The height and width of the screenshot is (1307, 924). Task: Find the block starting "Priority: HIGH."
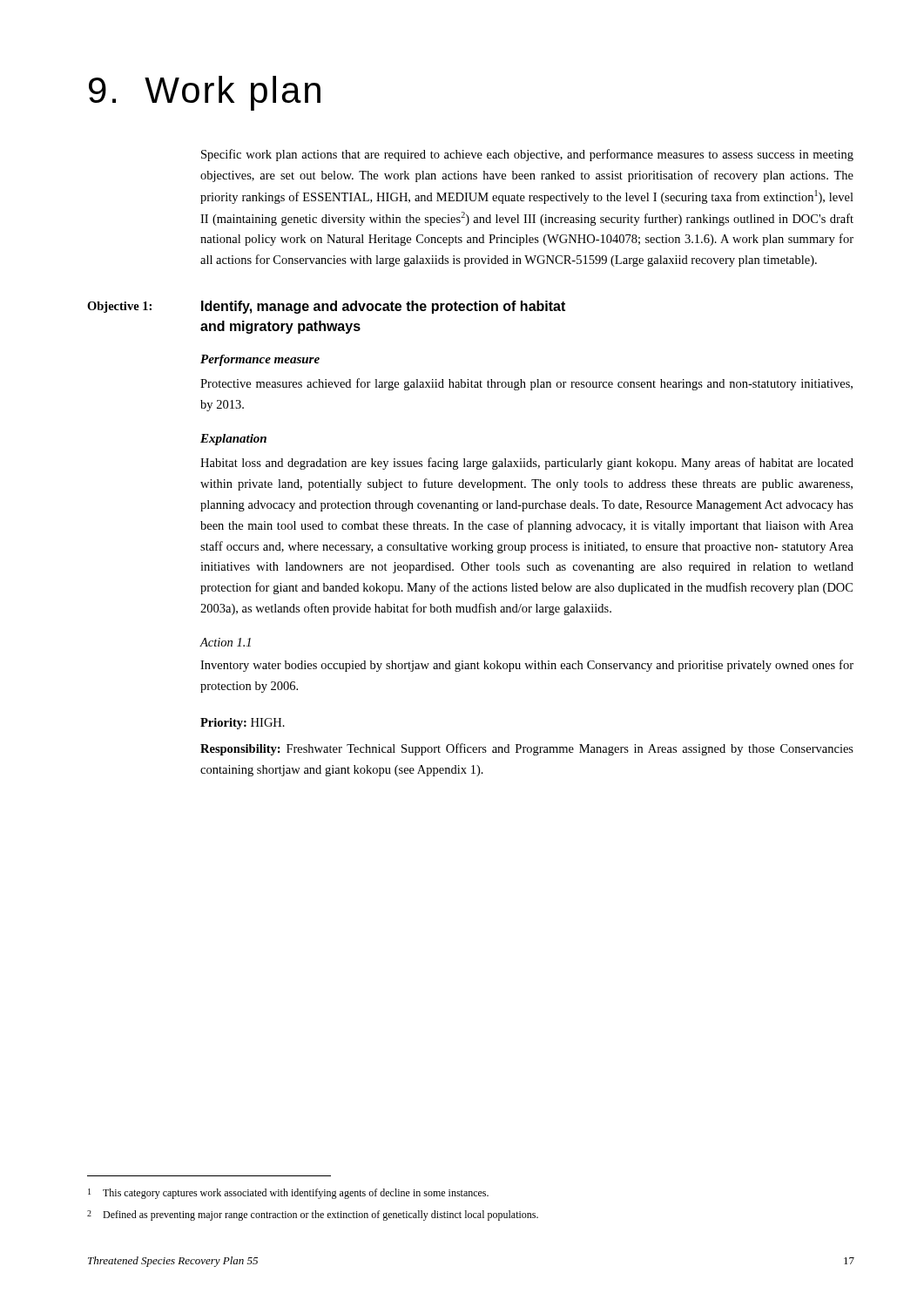point(243,722)
